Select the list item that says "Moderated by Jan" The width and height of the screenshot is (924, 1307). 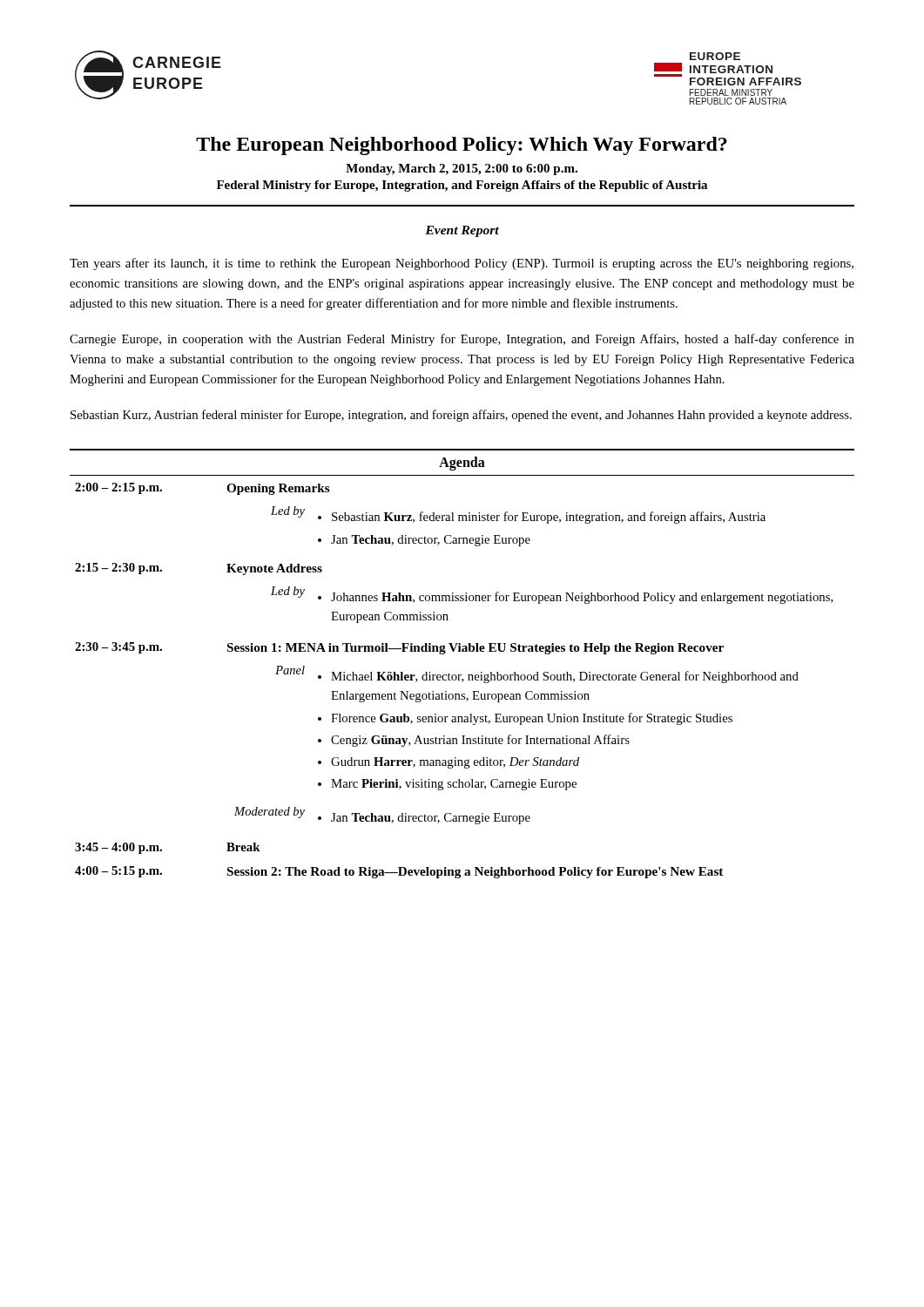[x=462, y=817]
